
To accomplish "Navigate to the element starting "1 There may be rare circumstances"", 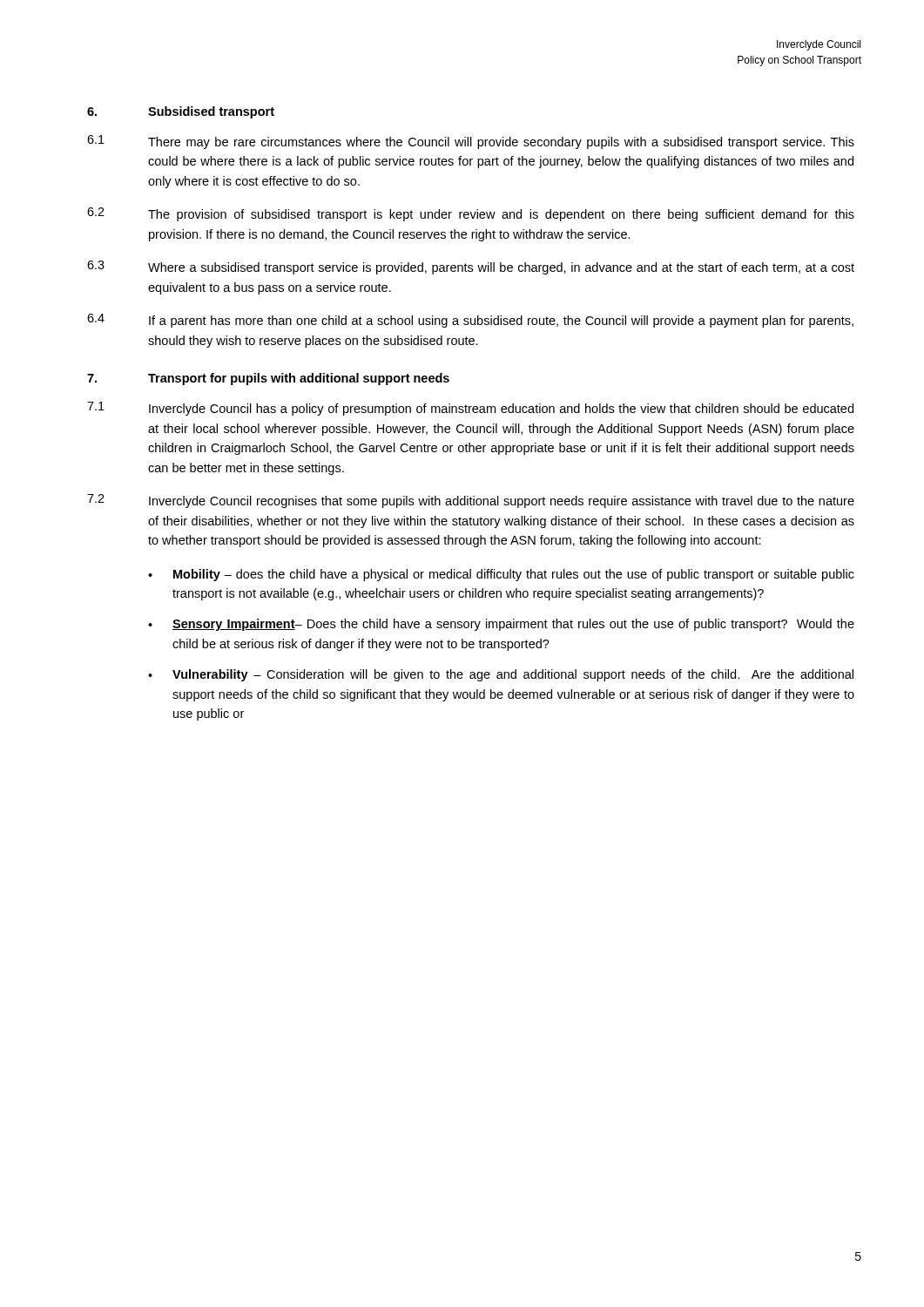I will (471, 162).
